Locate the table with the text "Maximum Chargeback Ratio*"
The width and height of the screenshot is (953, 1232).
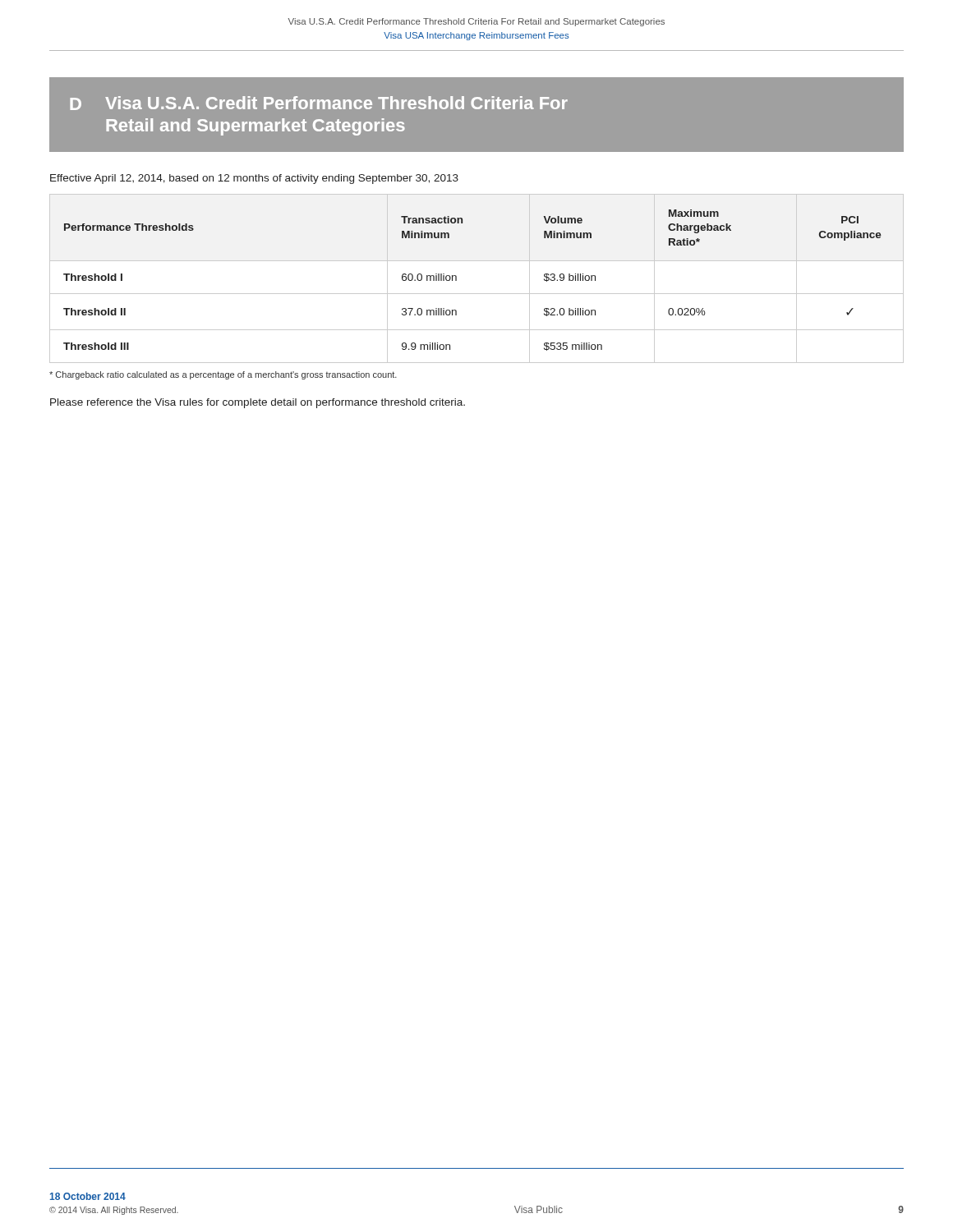pyautogui.click(x=476, y=278)
